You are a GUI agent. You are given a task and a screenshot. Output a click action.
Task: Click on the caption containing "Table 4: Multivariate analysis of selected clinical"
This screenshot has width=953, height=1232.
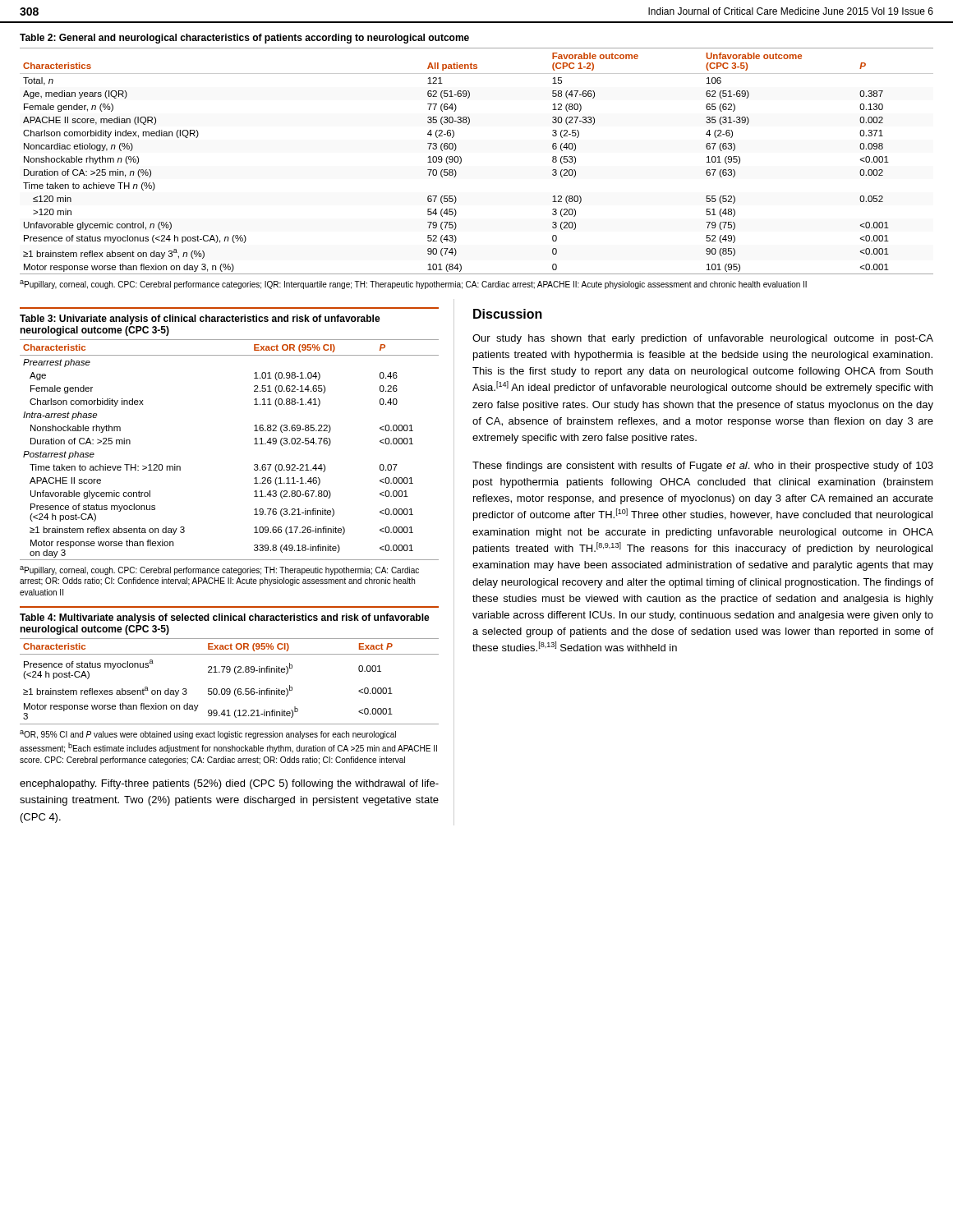tap(225, 624)
